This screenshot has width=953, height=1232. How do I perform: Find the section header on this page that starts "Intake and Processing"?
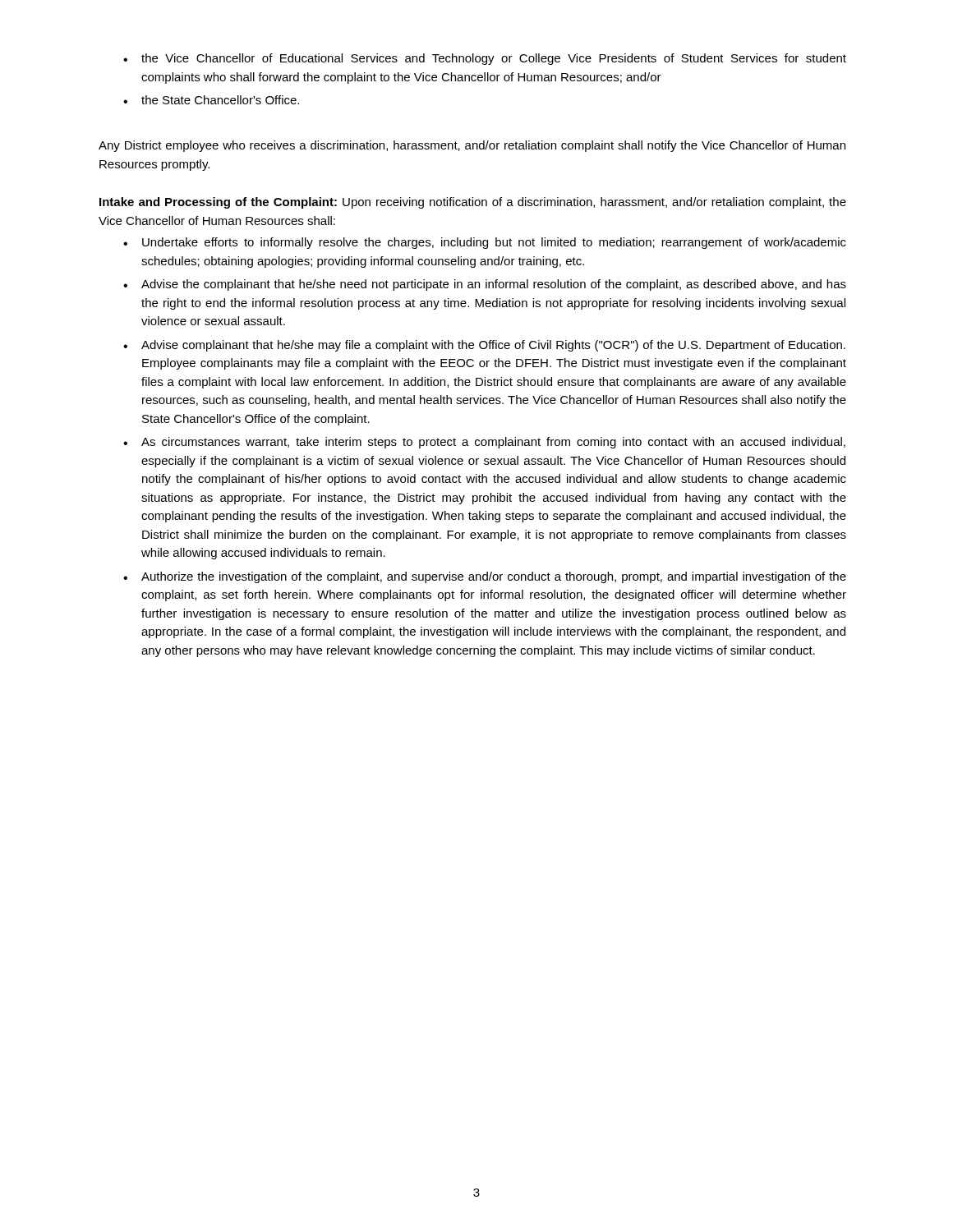[x=472, y=211]
